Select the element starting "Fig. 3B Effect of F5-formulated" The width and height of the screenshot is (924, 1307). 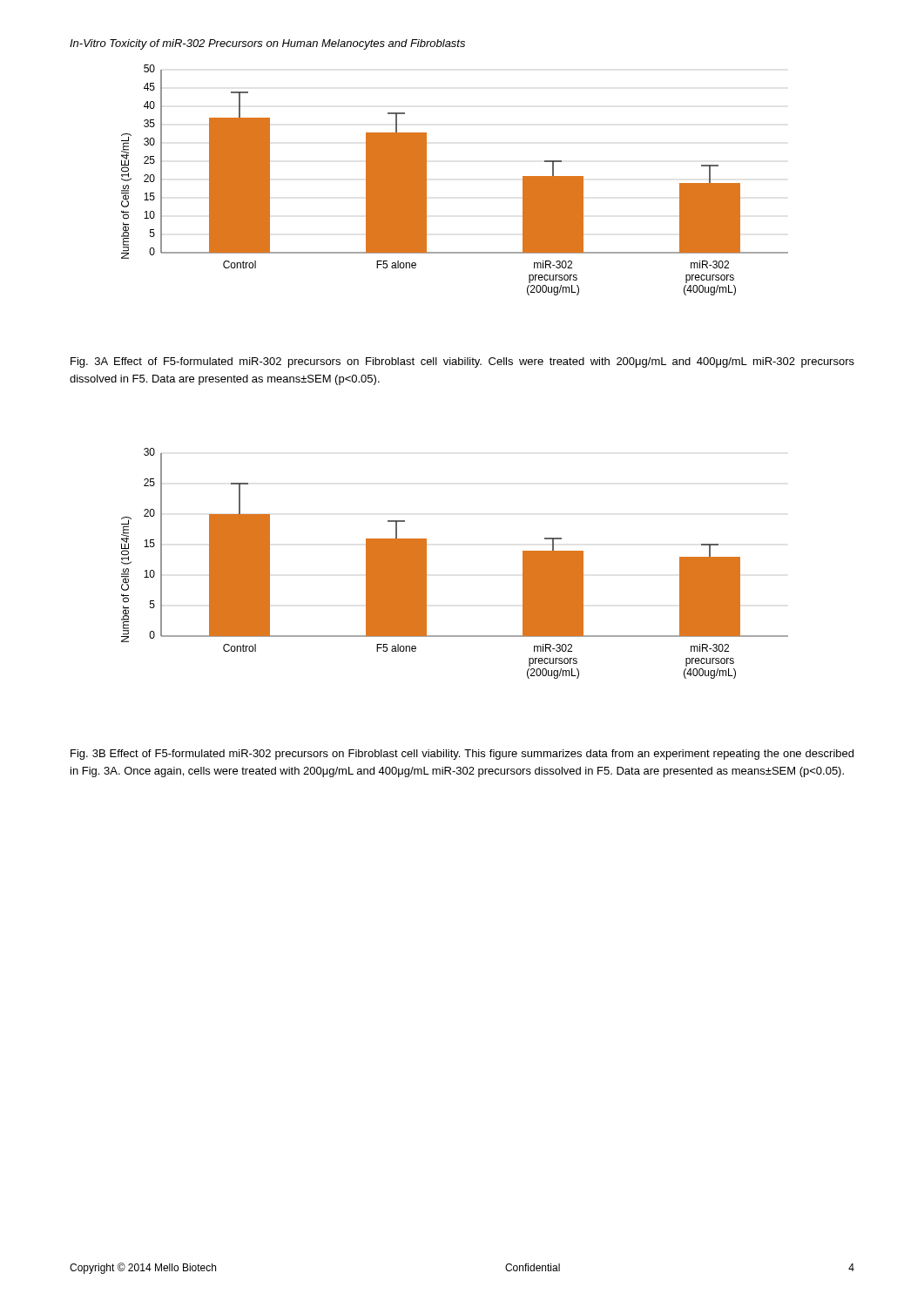pyautogui.click(x=462, y=762)
